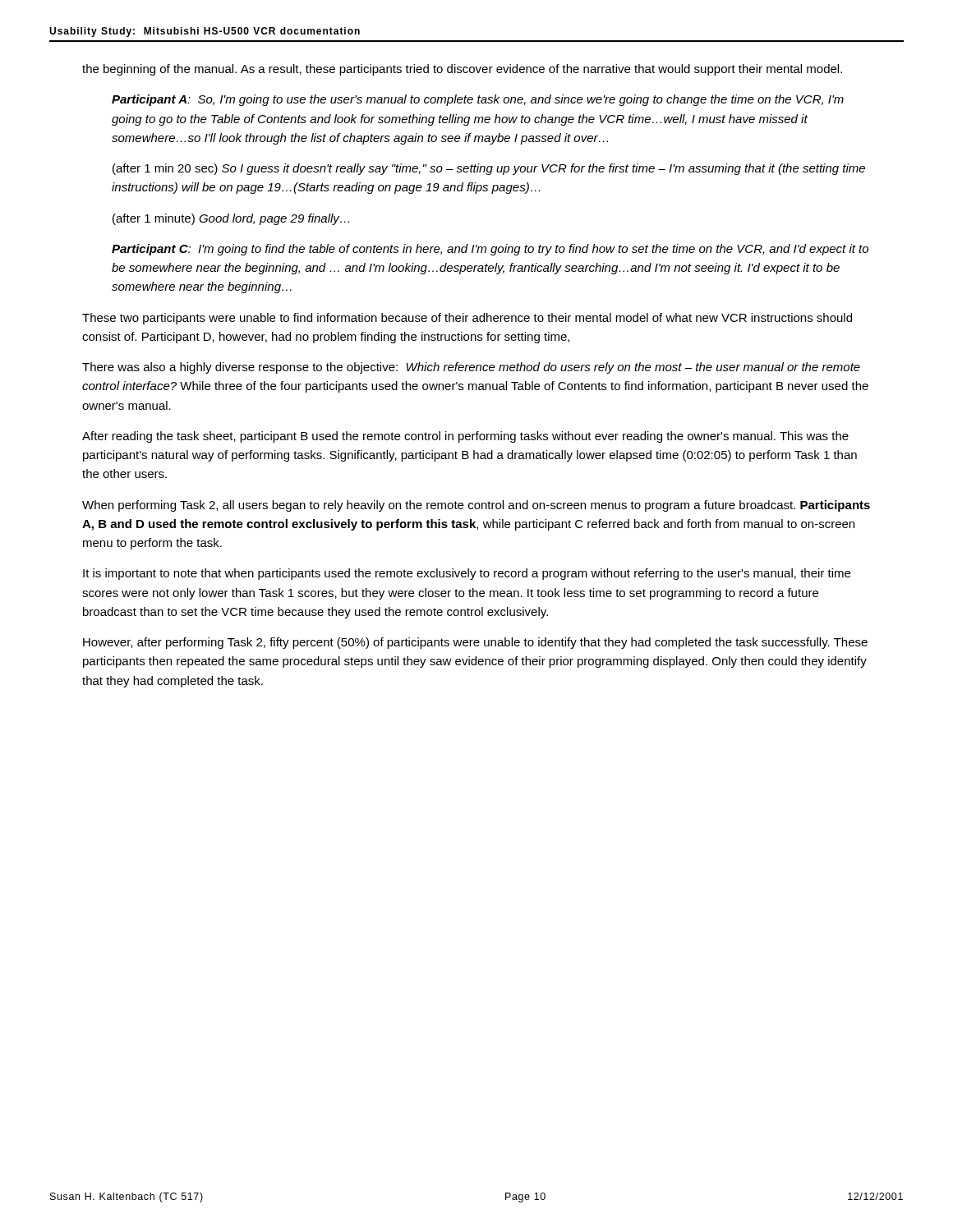Click the passage that begins "Participant C: I'm going to find the table"
The width and height of the screenshot is (953, 1232).
click(x=490, y=267)
